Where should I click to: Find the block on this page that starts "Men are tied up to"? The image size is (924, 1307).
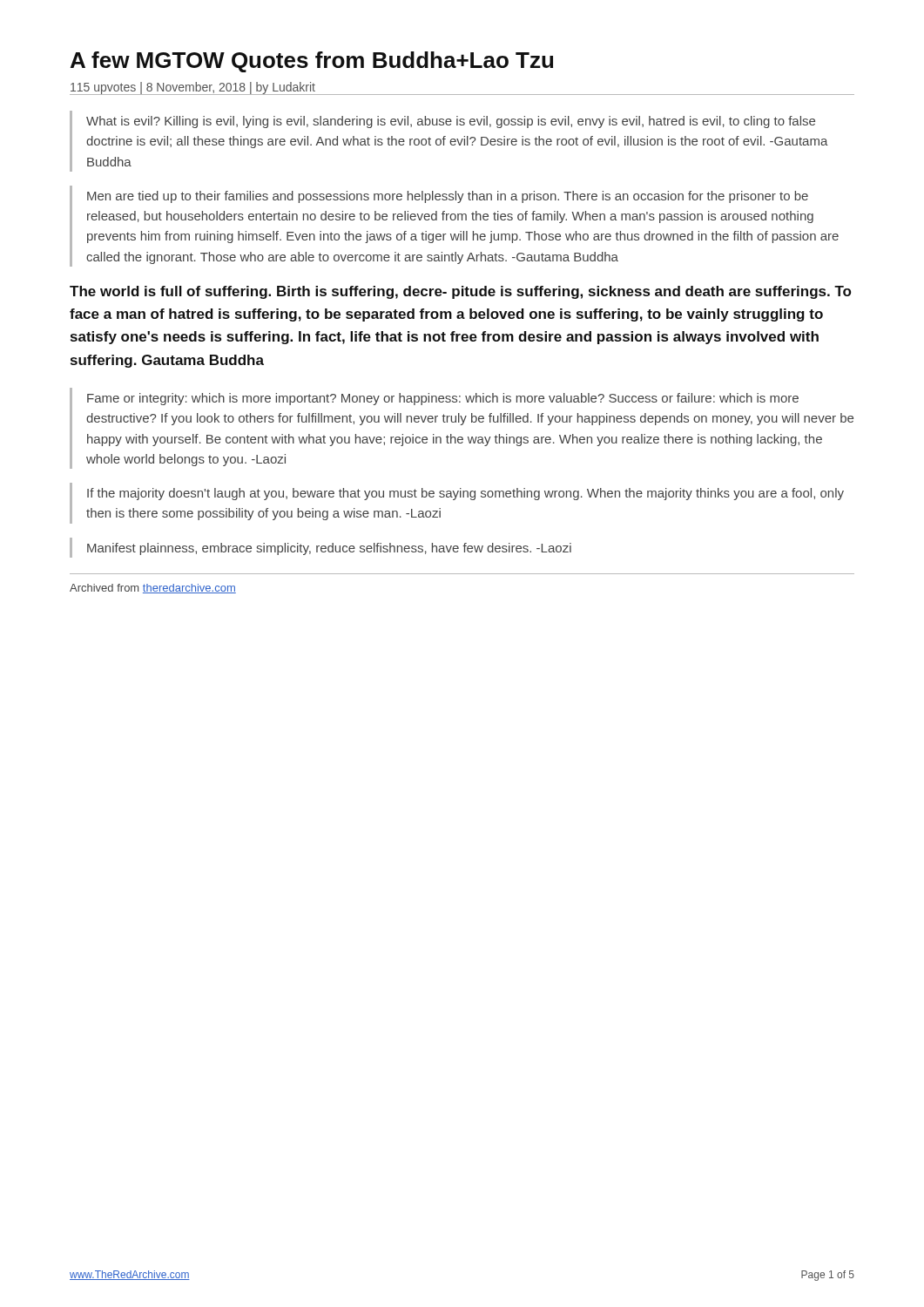tap(463, 226)
